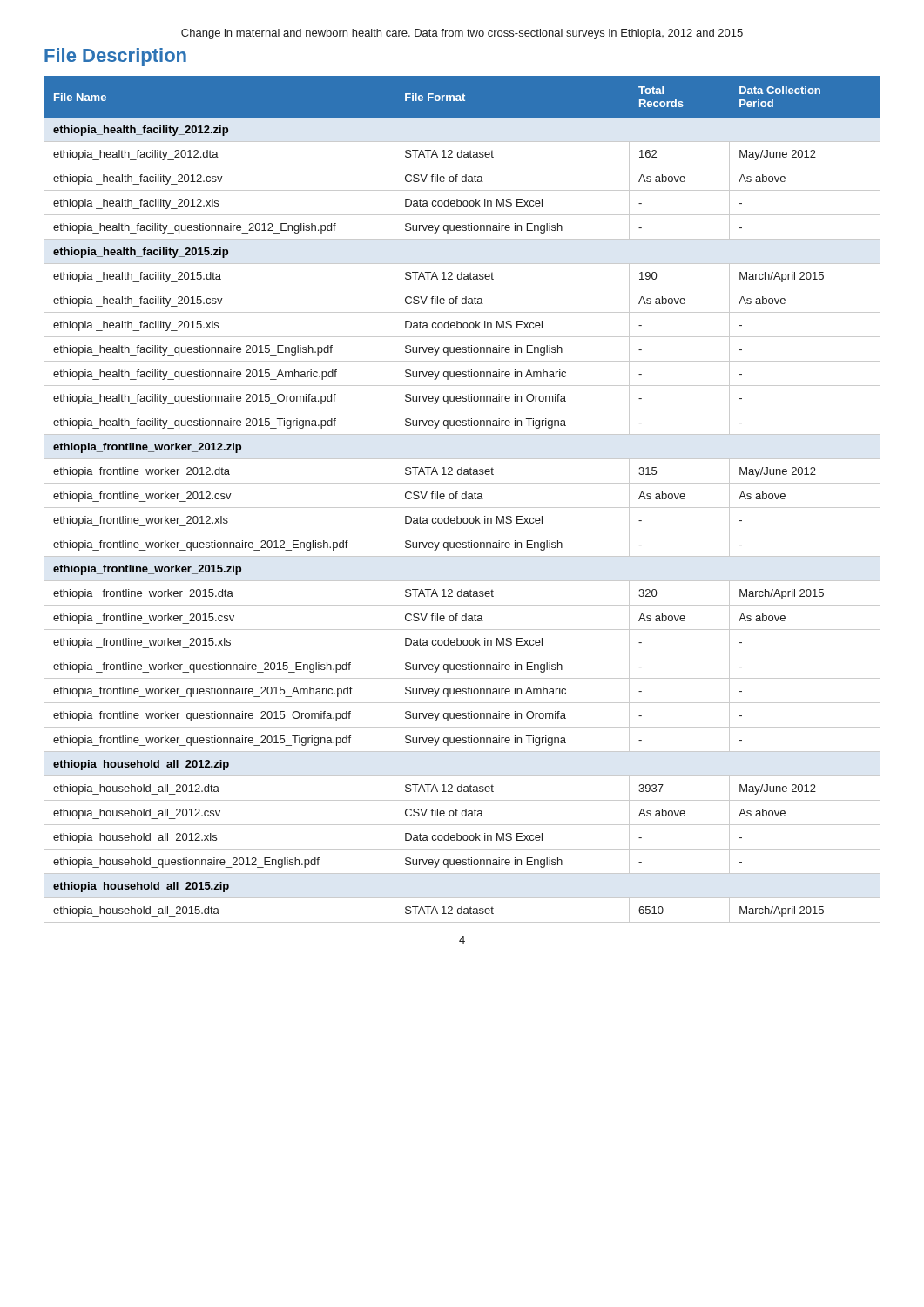This screenshot has width=924, height=1307.
Task: Click the passage that begins "Change in maternal and newborn"
Action: (x=462, y=33)
